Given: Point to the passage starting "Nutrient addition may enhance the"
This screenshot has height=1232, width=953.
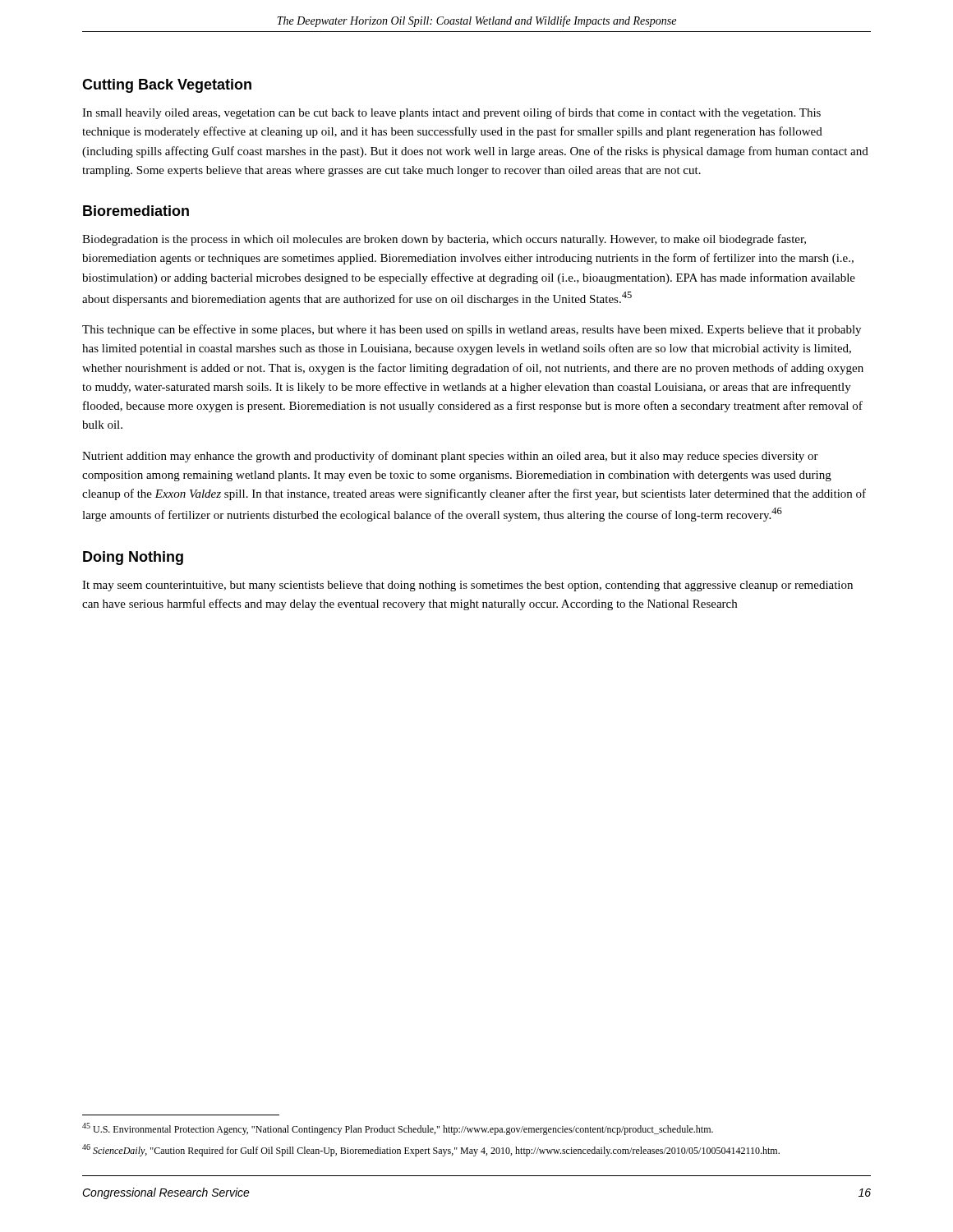Looking at the screenshot, I should (474, 485).
